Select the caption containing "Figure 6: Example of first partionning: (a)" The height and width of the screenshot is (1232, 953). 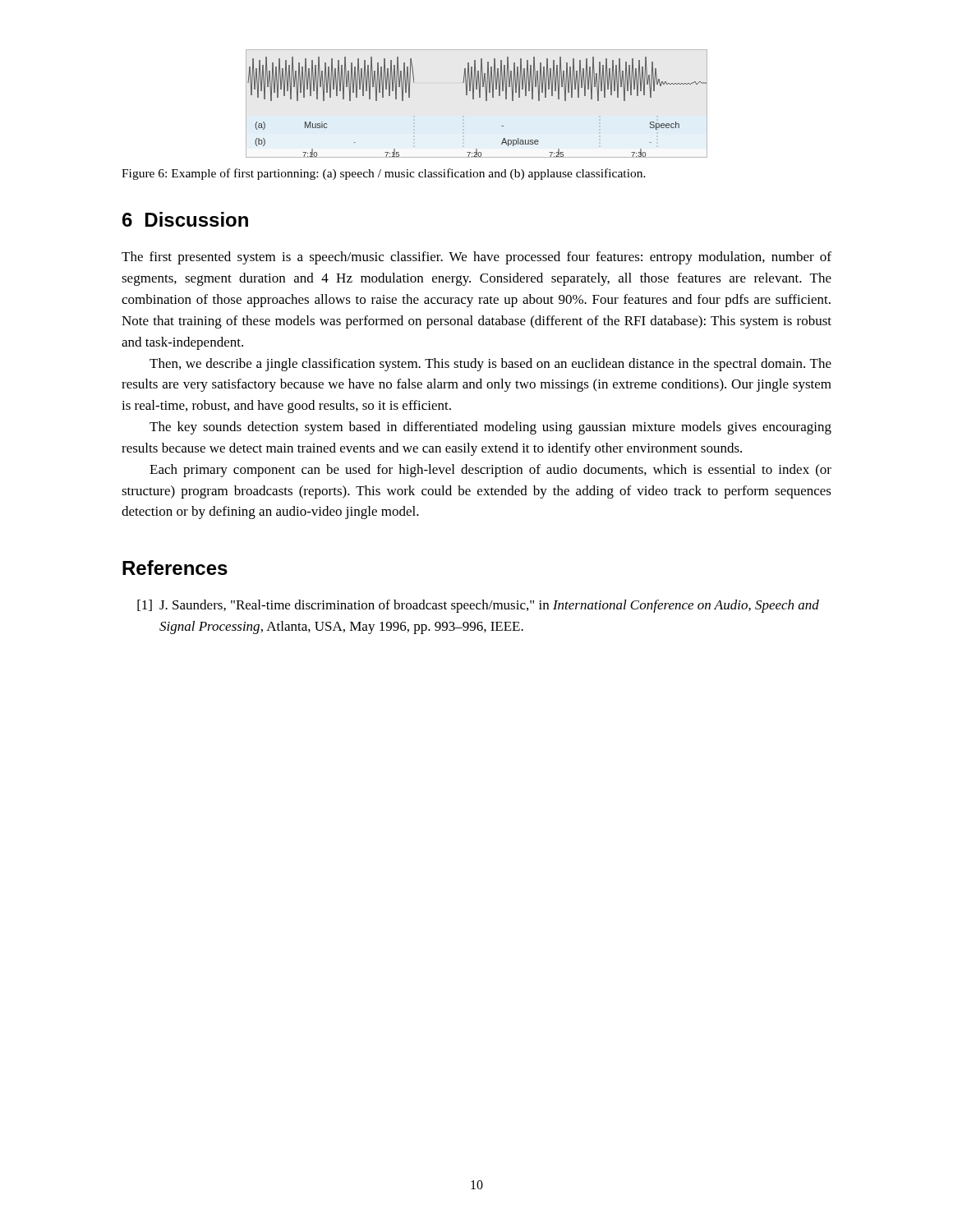coord(384,173)
